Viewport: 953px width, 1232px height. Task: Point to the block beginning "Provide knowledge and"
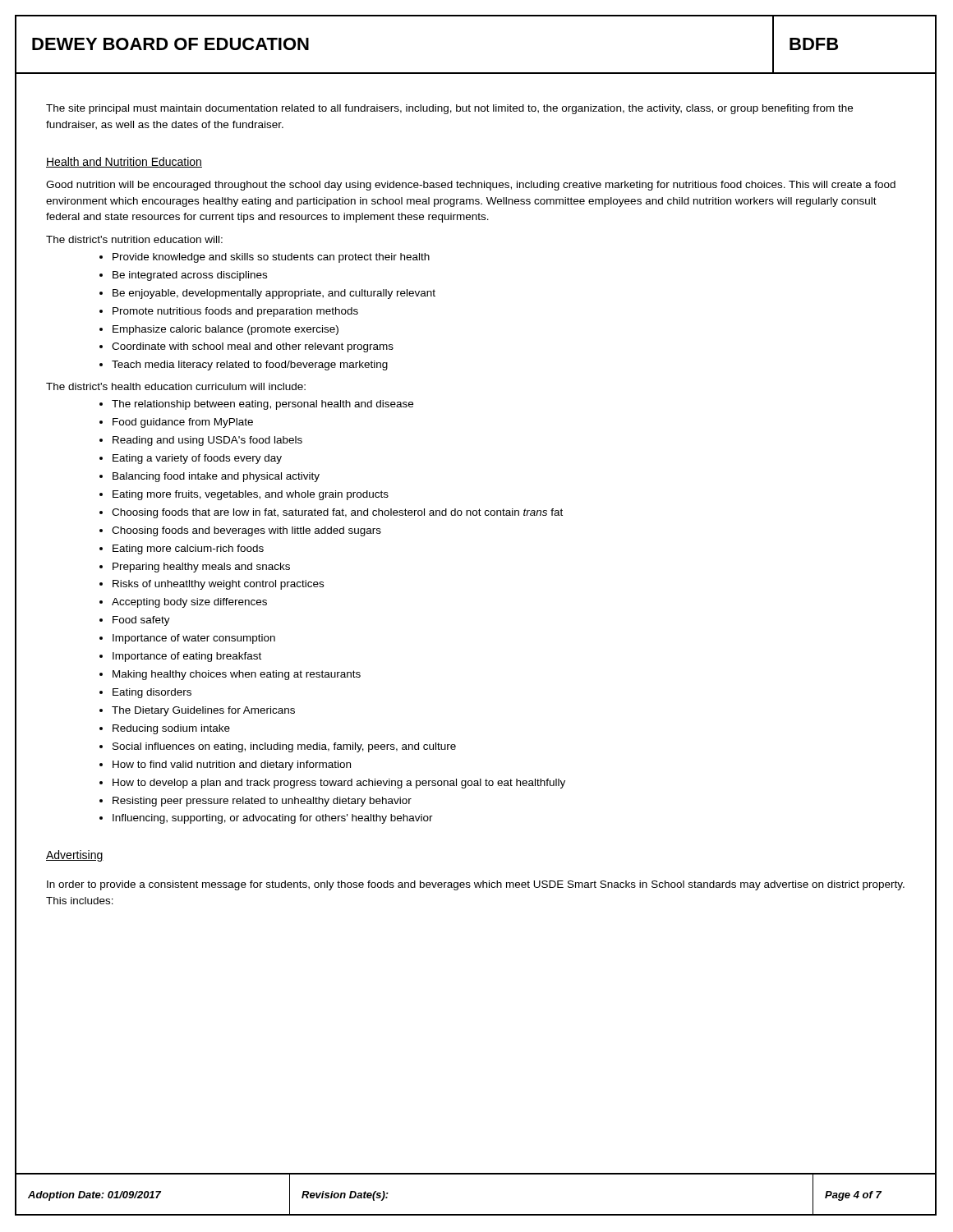[x=271, y=257]
